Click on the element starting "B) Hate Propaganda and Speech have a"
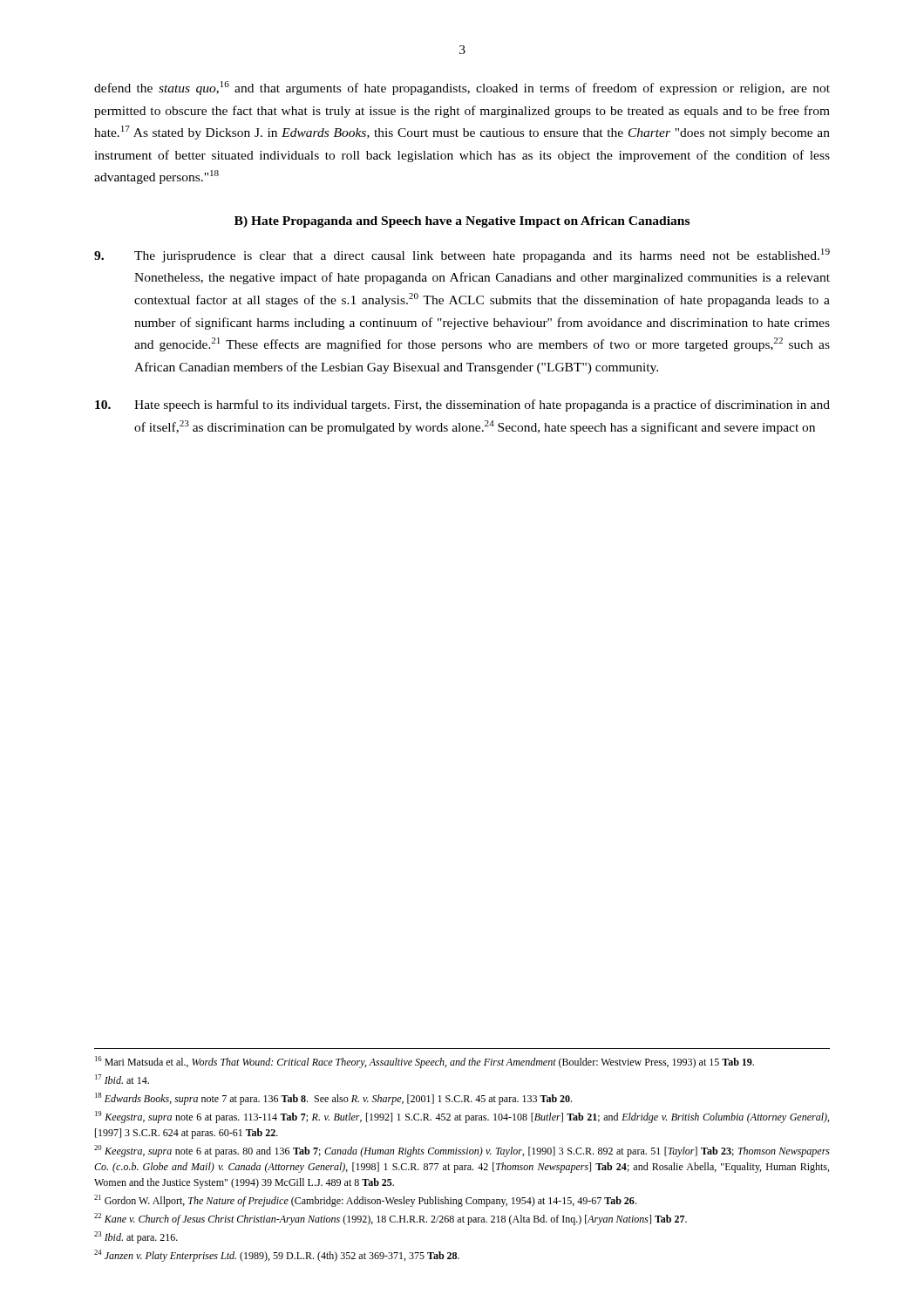Image resolution: width=924 pixels, height=1308 pixels. (462, 220)
